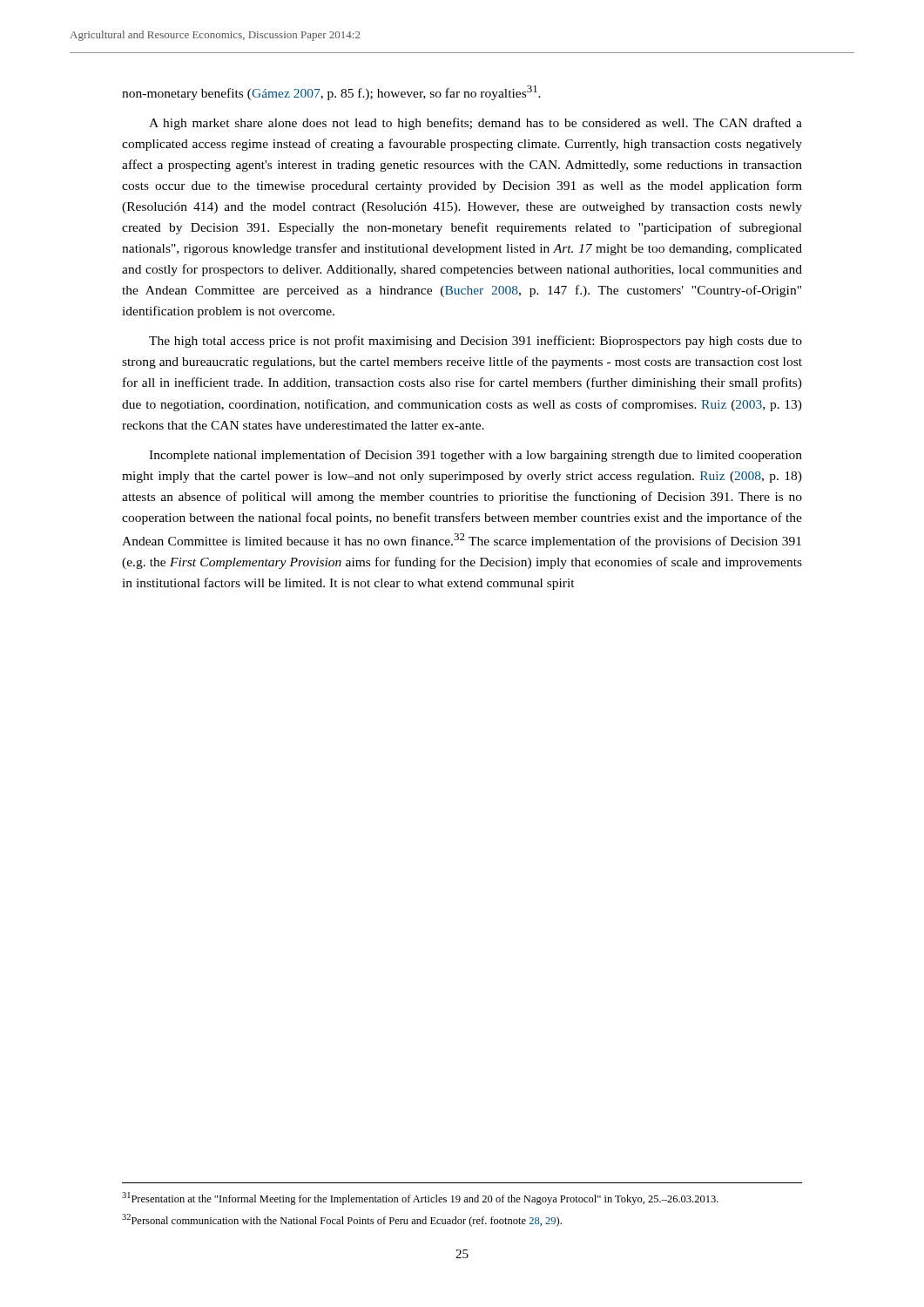Find the block on this page that starts "The high total access price is not"
The height and width of the screenshot is (1307, 924).
[462, 382]
